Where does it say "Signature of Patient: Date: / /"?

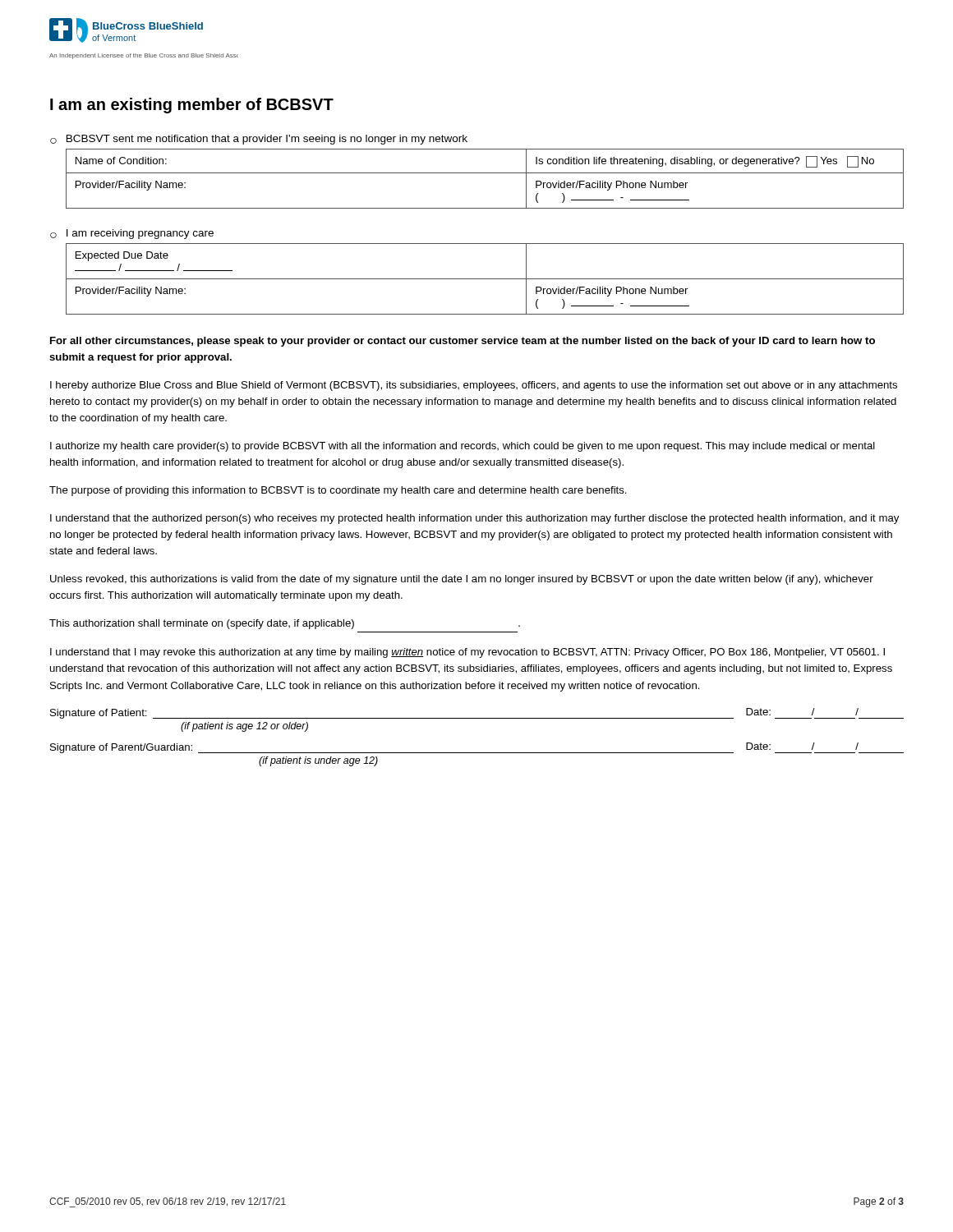[x=476, y=712]
